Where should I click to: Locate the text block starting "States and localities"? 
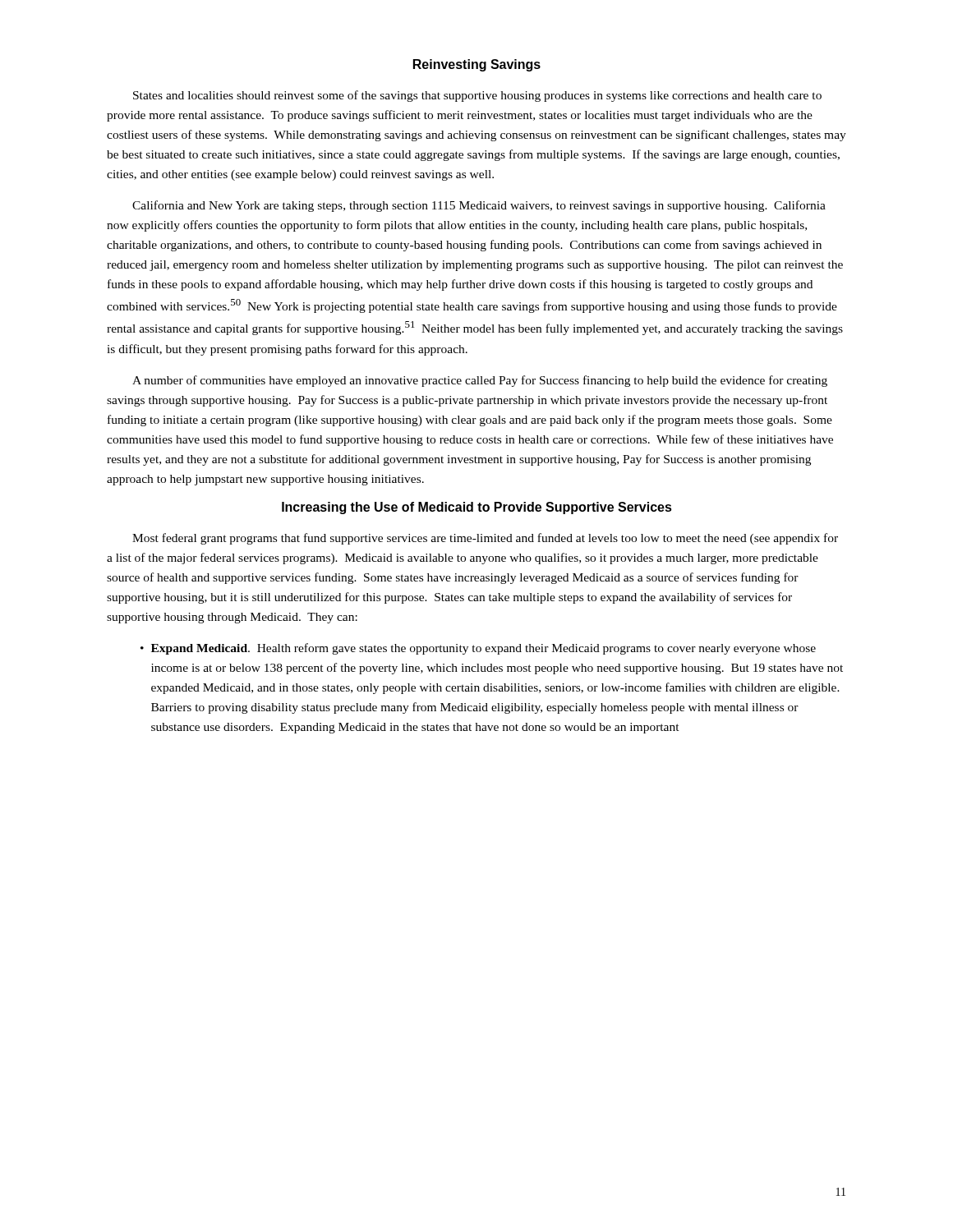click(476, 134)
